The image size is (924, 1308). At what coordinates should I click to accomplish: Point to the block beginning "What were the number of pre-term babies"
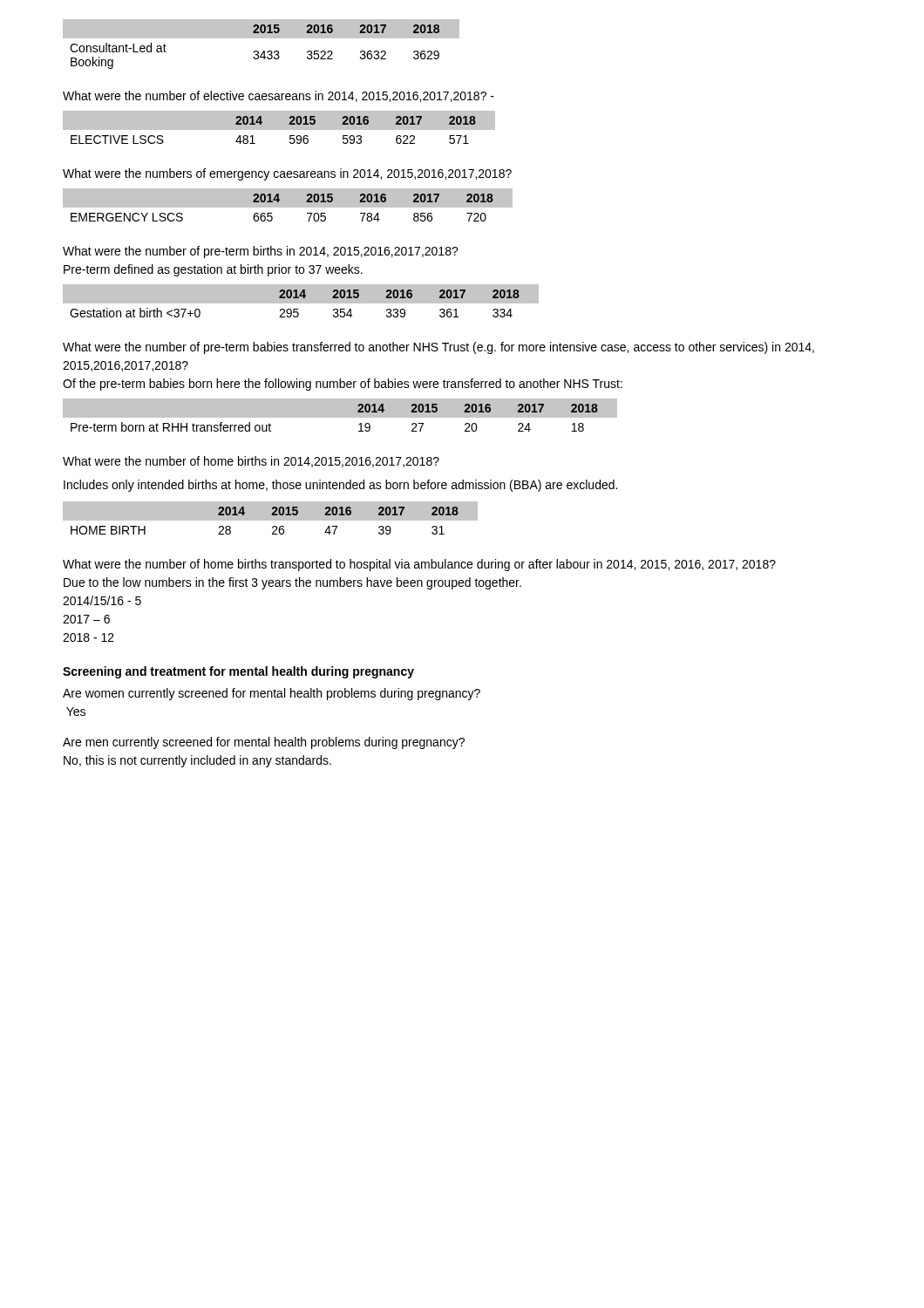[x=438, y=348]
